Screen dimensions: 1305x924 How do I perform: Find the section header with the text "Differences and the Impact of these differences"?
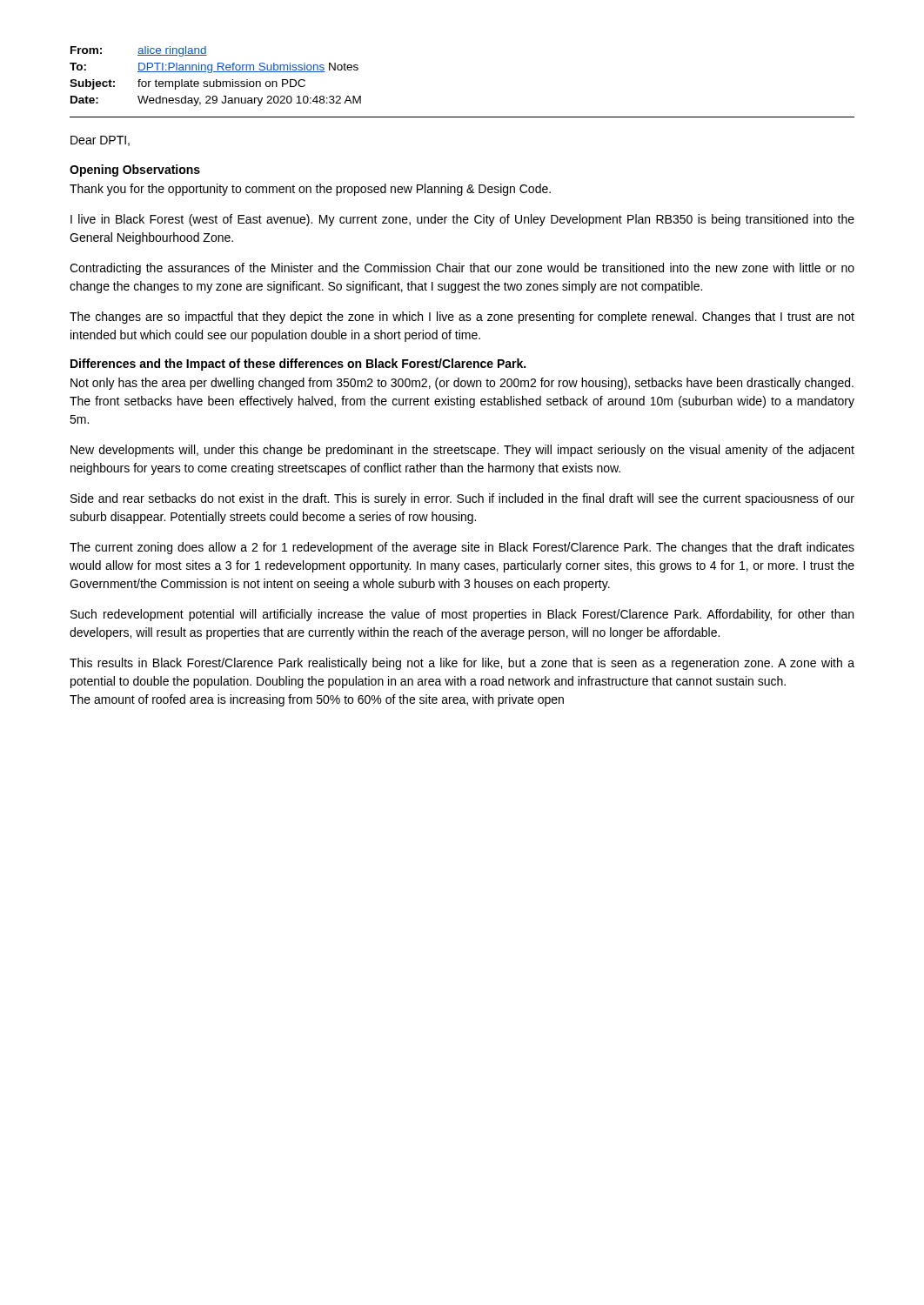click(298, 364)
